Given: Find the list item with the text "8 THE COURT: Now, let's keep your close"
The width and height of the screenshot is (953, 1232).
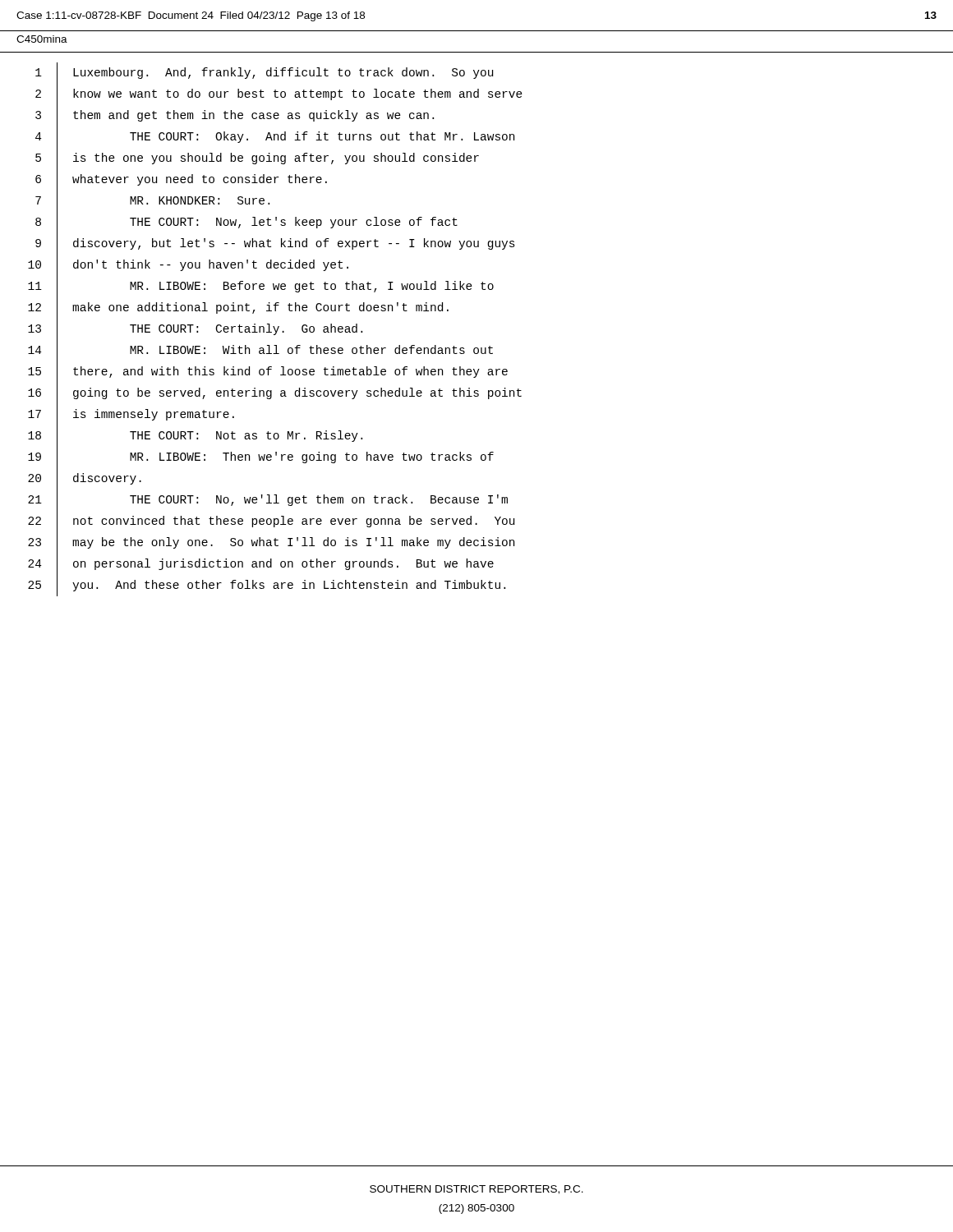Looking at the screenshot, I should click(298, 222).
